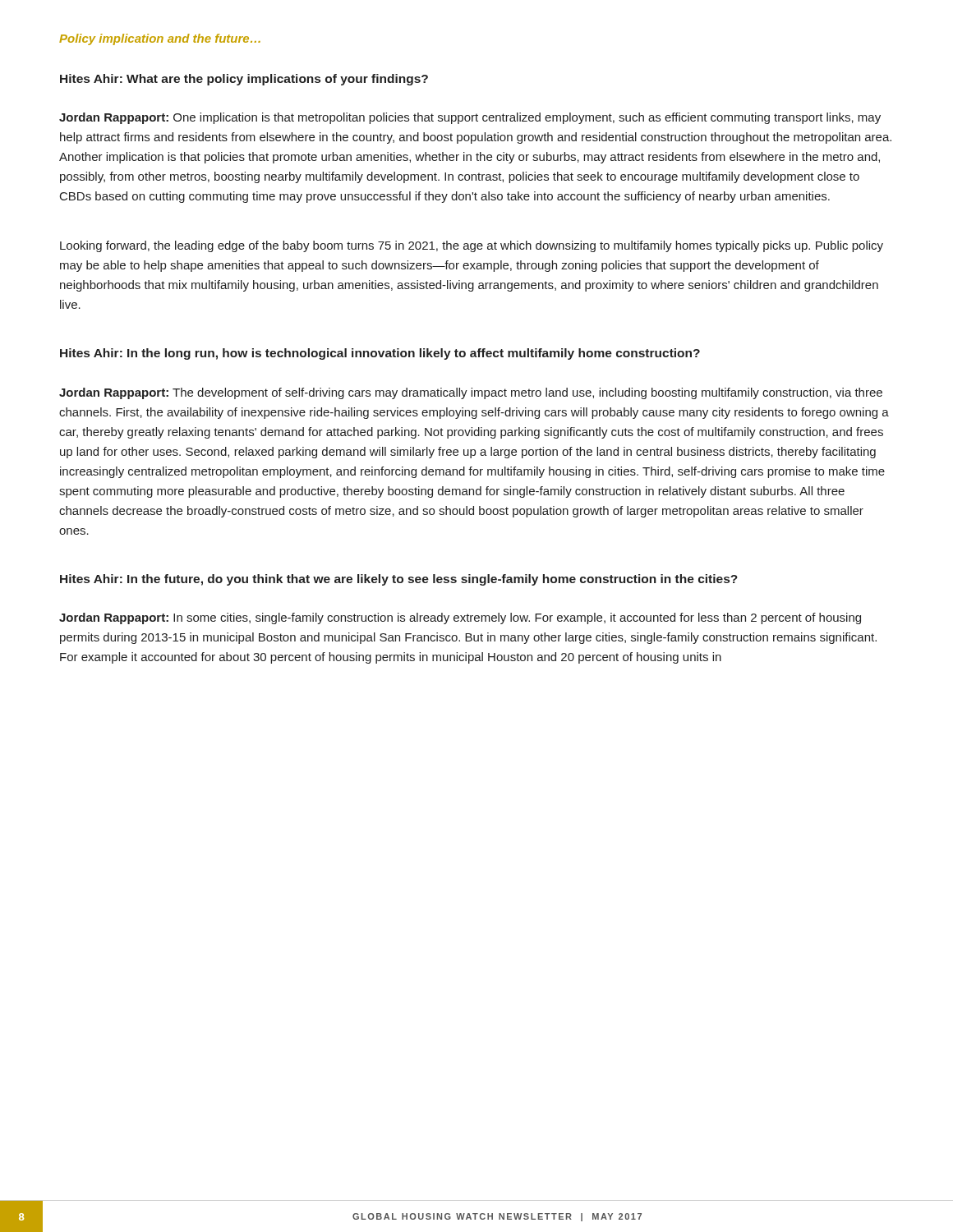Screen dimensions: 1232x953
Task: Locate the passage starting "Looking forward, the leading edge of"
Action: point(471,275)
